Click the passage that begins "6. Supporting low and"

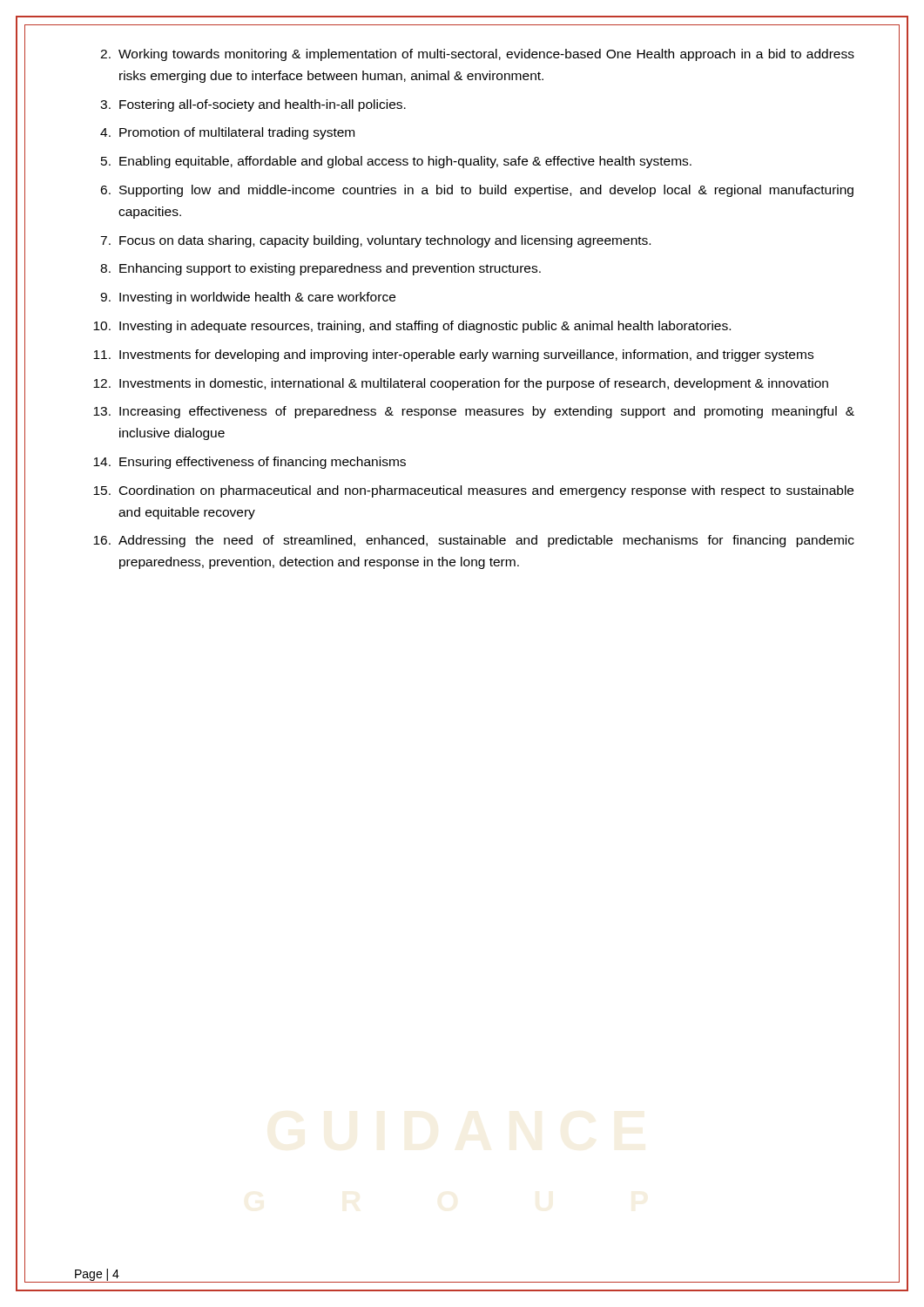[x=462, y=201]
